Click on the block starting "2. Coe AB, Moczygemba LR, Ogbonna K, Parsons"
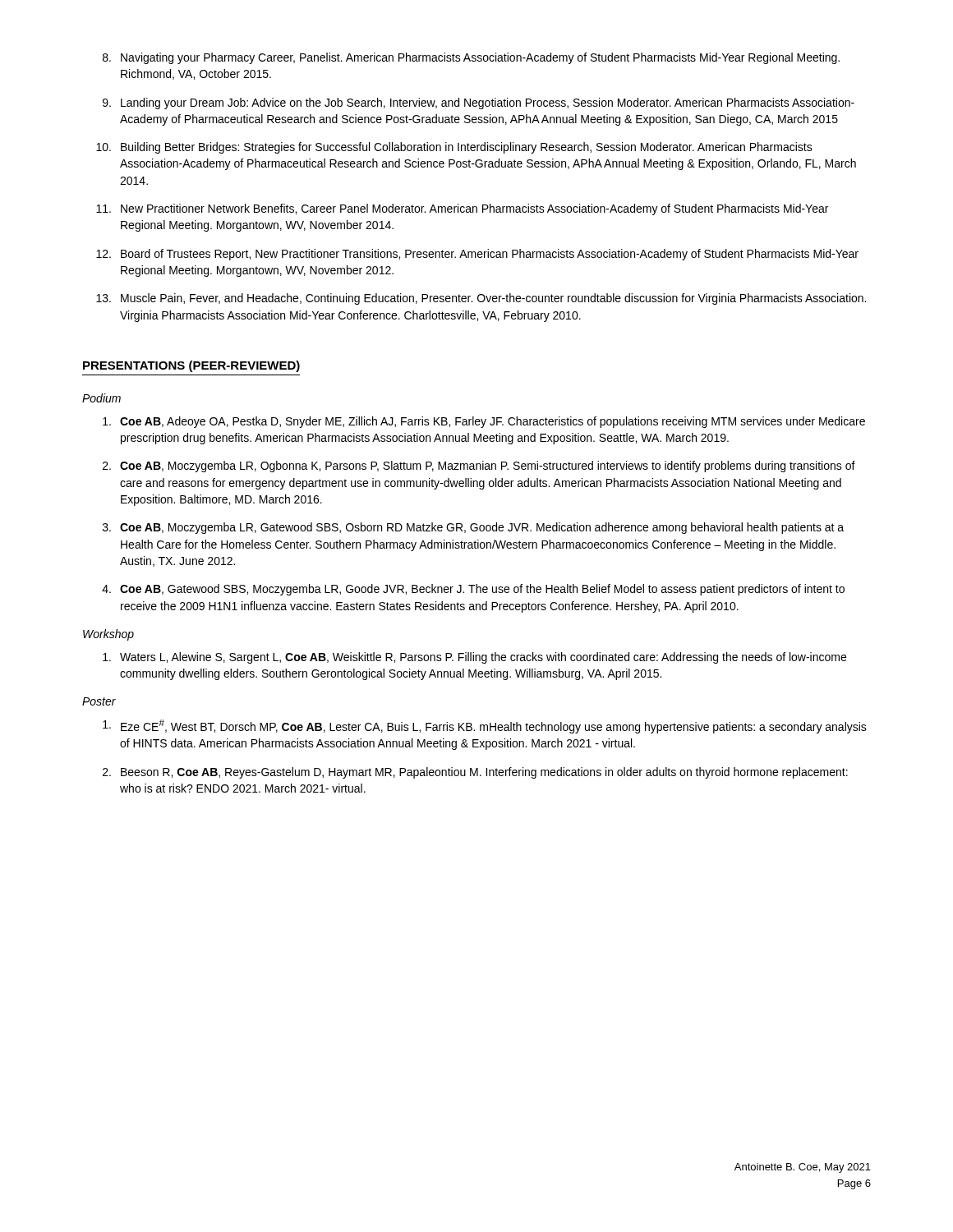 (476, 483)
